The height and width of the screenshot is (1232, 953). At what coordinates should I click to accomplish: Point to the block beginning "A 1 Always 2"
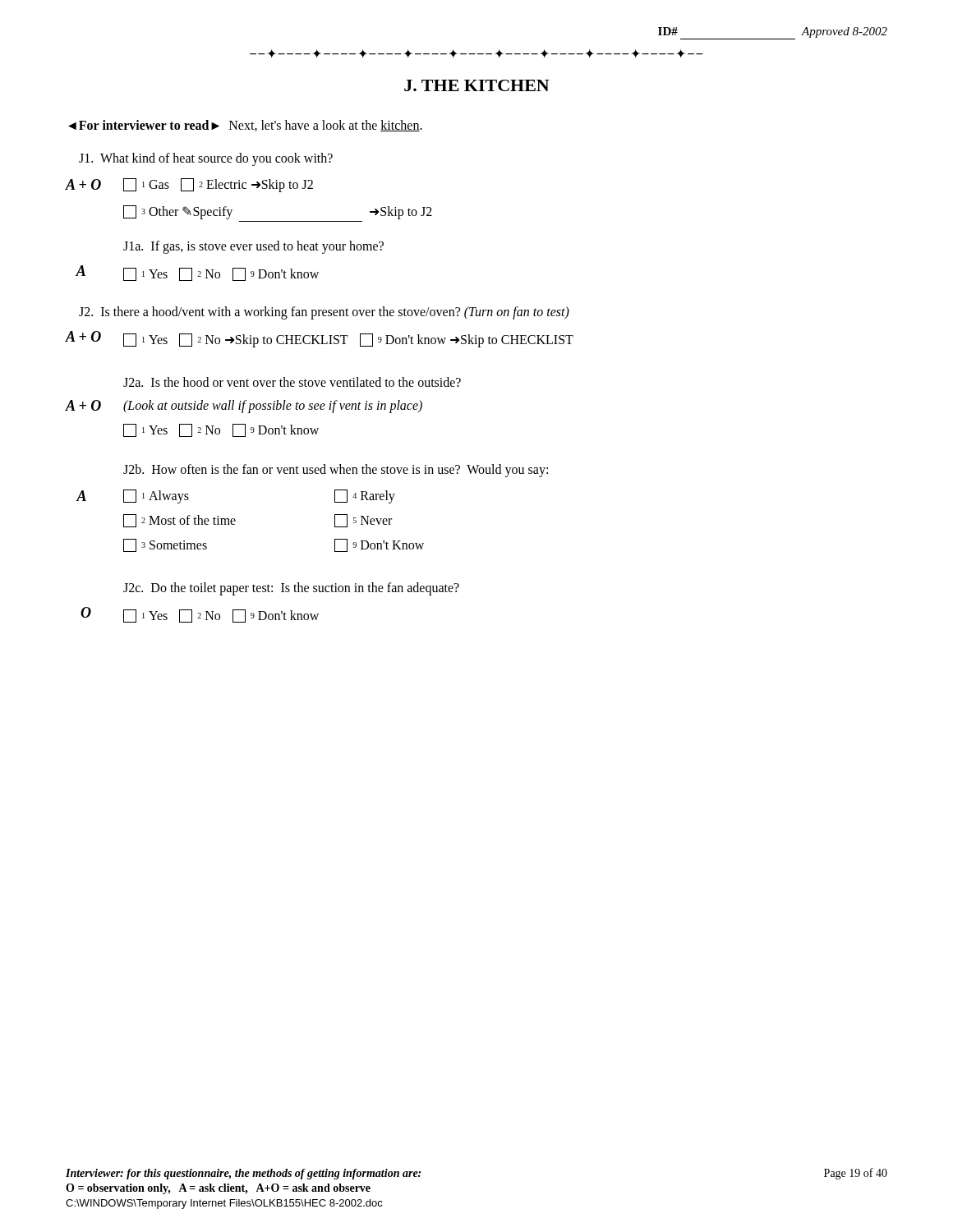tap(143, 496)
